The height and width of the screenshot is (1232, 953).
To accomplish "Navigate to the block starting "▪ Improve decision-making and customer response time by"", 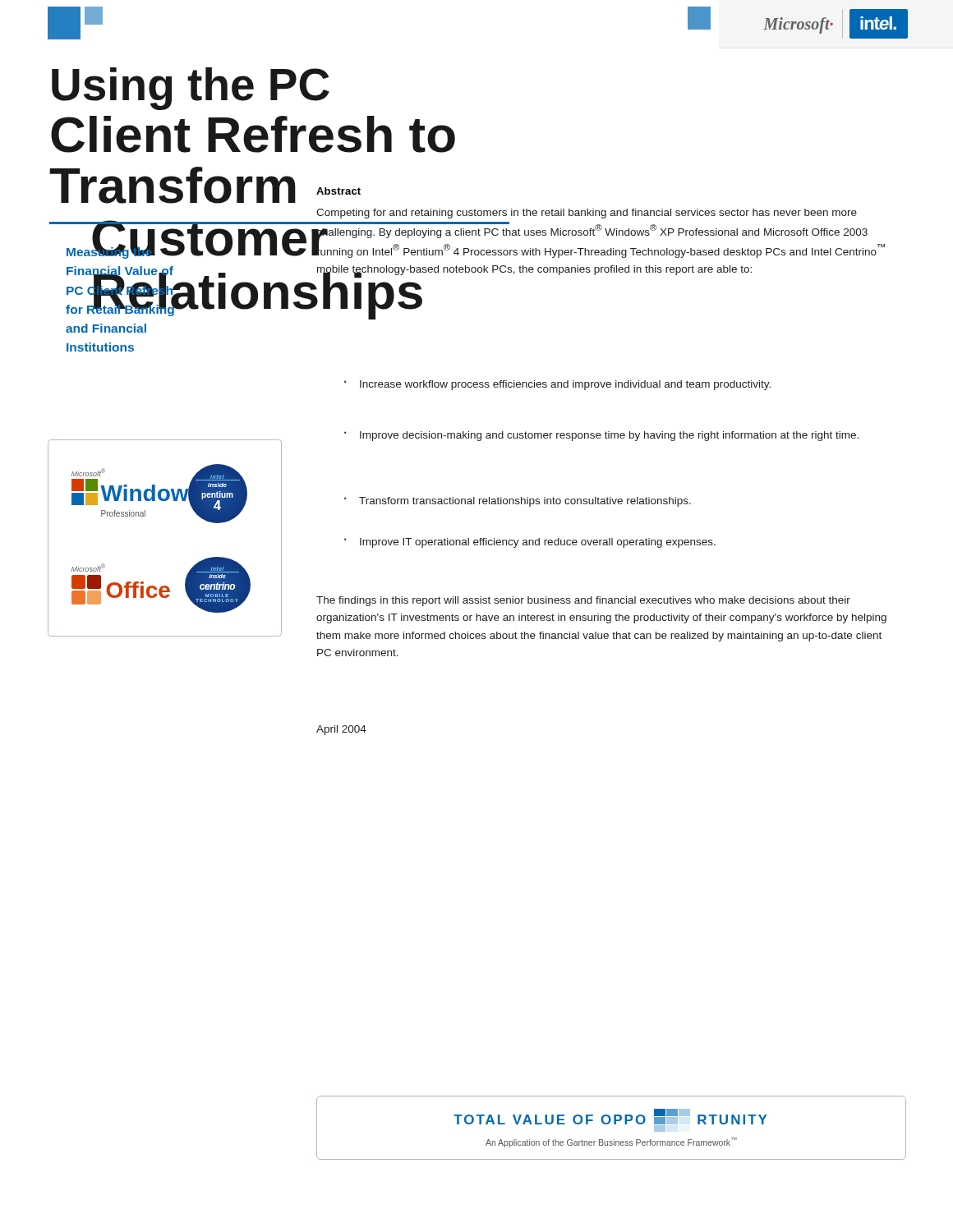I will tap(619, 435).
